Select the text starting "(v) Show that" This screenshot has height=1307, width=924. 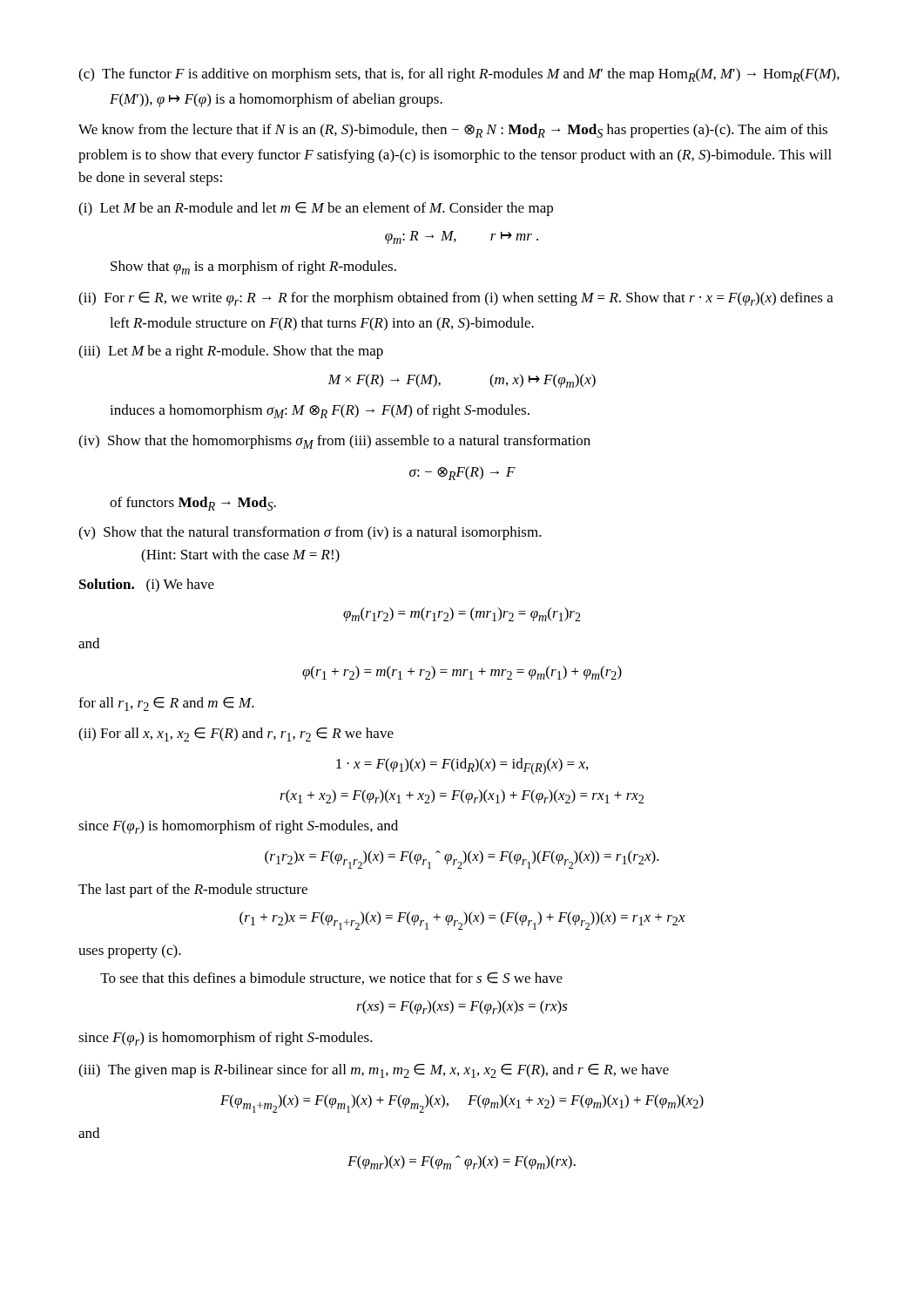pyautogui.click(x=310, y=543)
